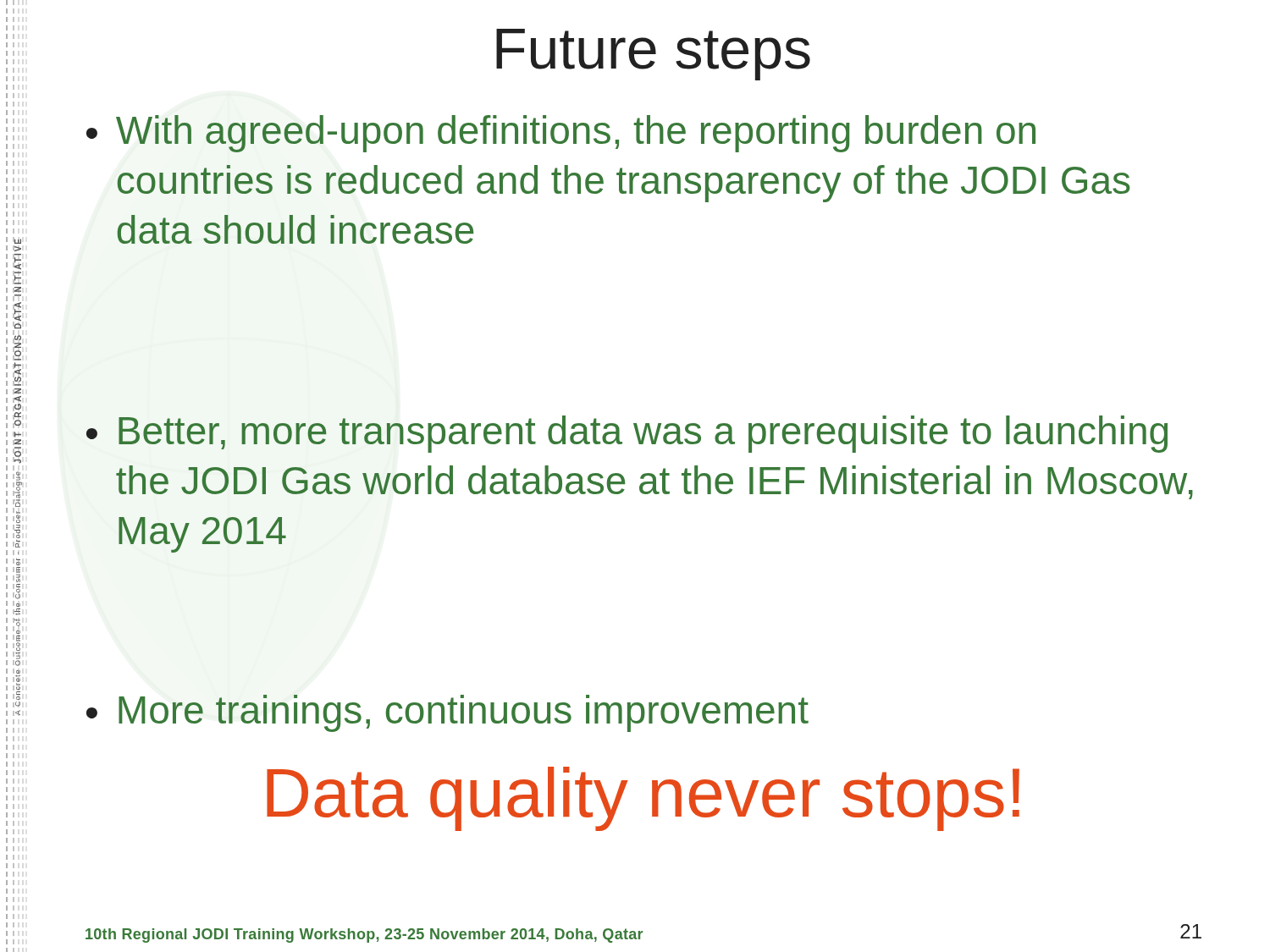Click on the title that reads "Future steps"
Screen dimensions: 952x1270
point(652,48)
